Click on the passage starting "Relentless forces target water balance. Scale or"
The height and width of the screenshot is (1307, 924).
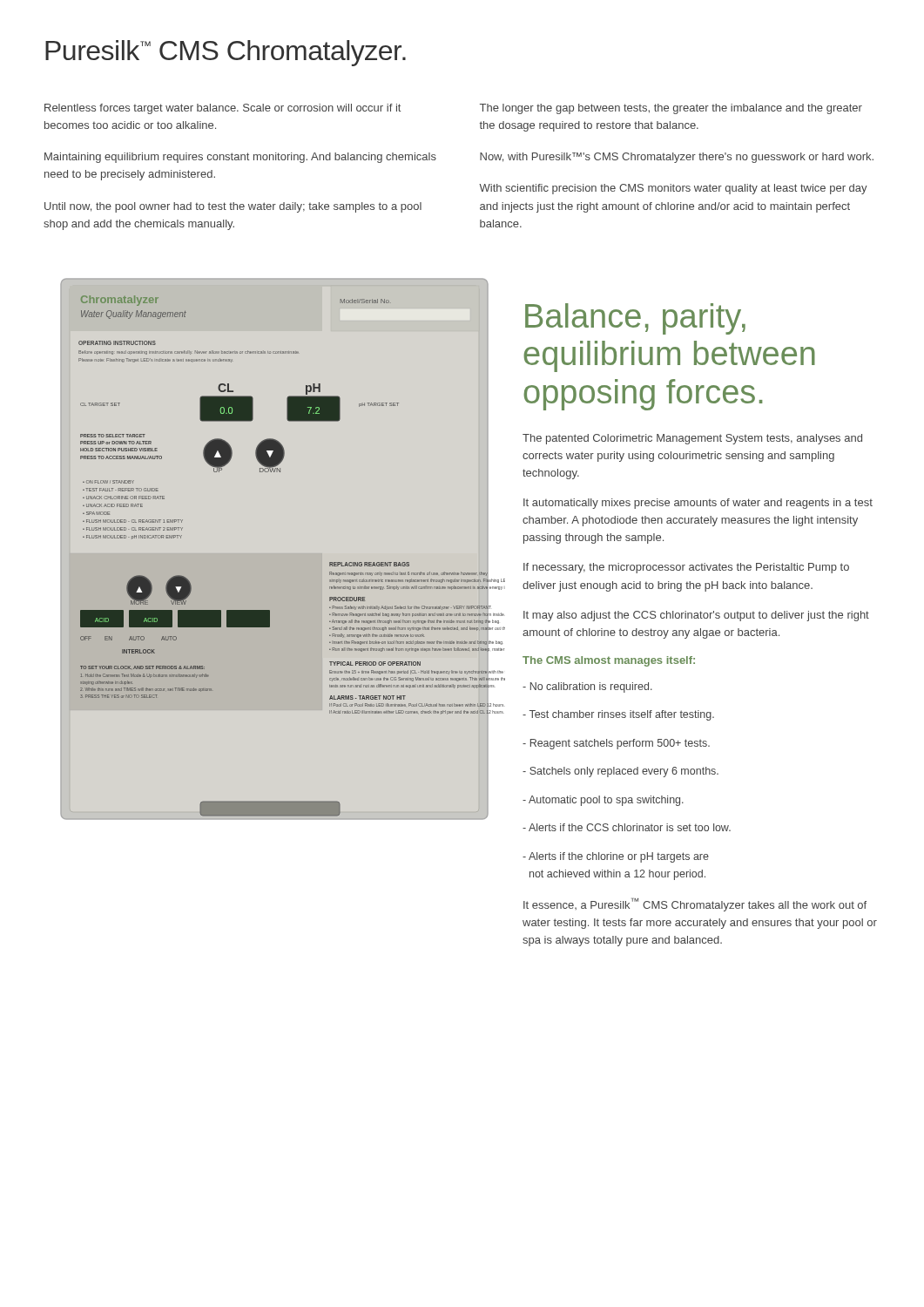tap(244, 117)
